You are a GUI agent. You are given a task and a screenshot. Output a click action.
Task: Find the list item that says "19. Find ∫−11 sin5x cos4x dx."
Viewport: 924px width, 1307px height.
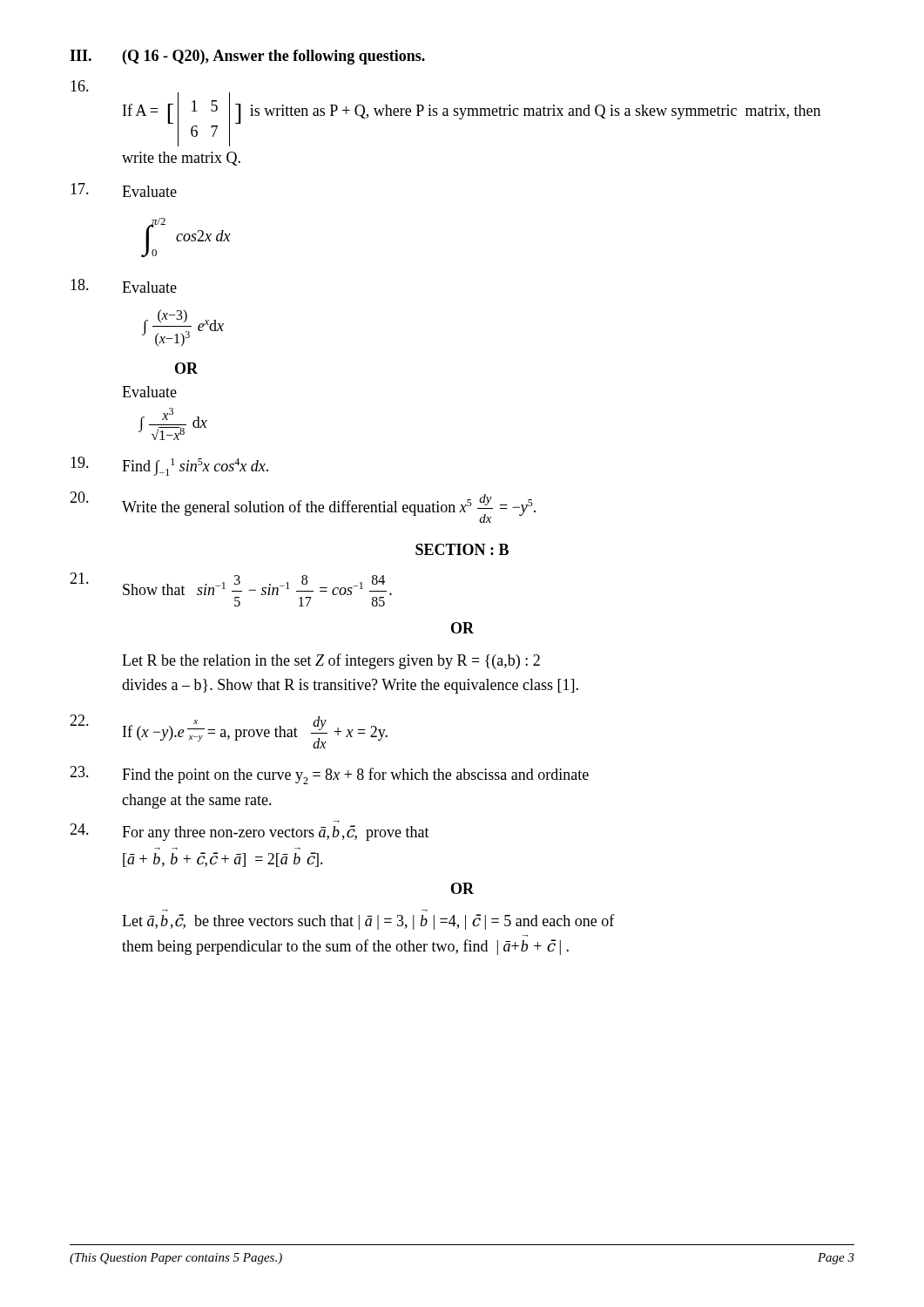pyautogui.click(x=169, y=466)
